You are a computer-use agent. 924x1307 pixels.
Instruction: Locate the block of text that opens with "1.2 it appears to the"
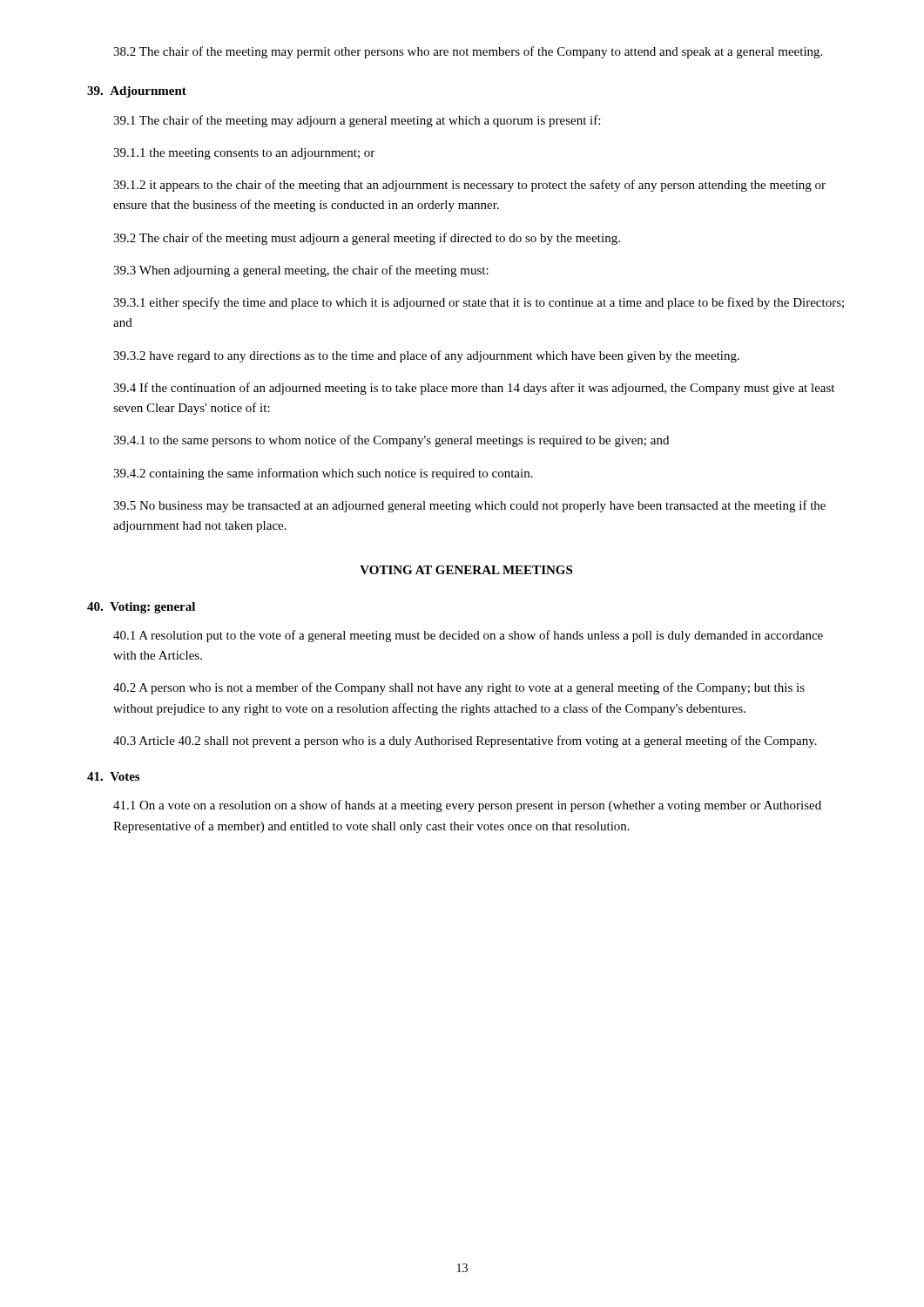point(469,195)
